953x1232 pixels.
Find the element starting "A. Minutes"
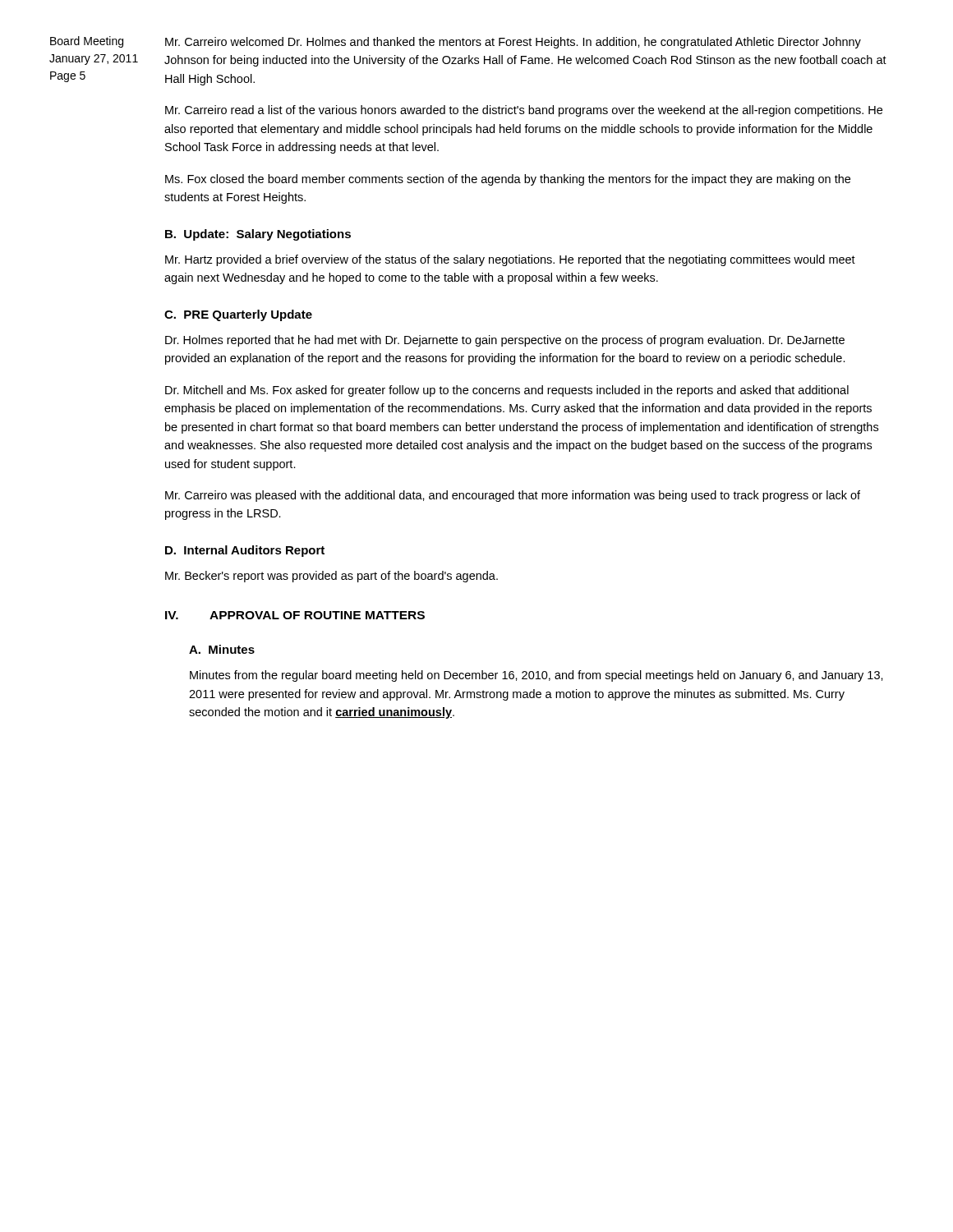(222, 650)
